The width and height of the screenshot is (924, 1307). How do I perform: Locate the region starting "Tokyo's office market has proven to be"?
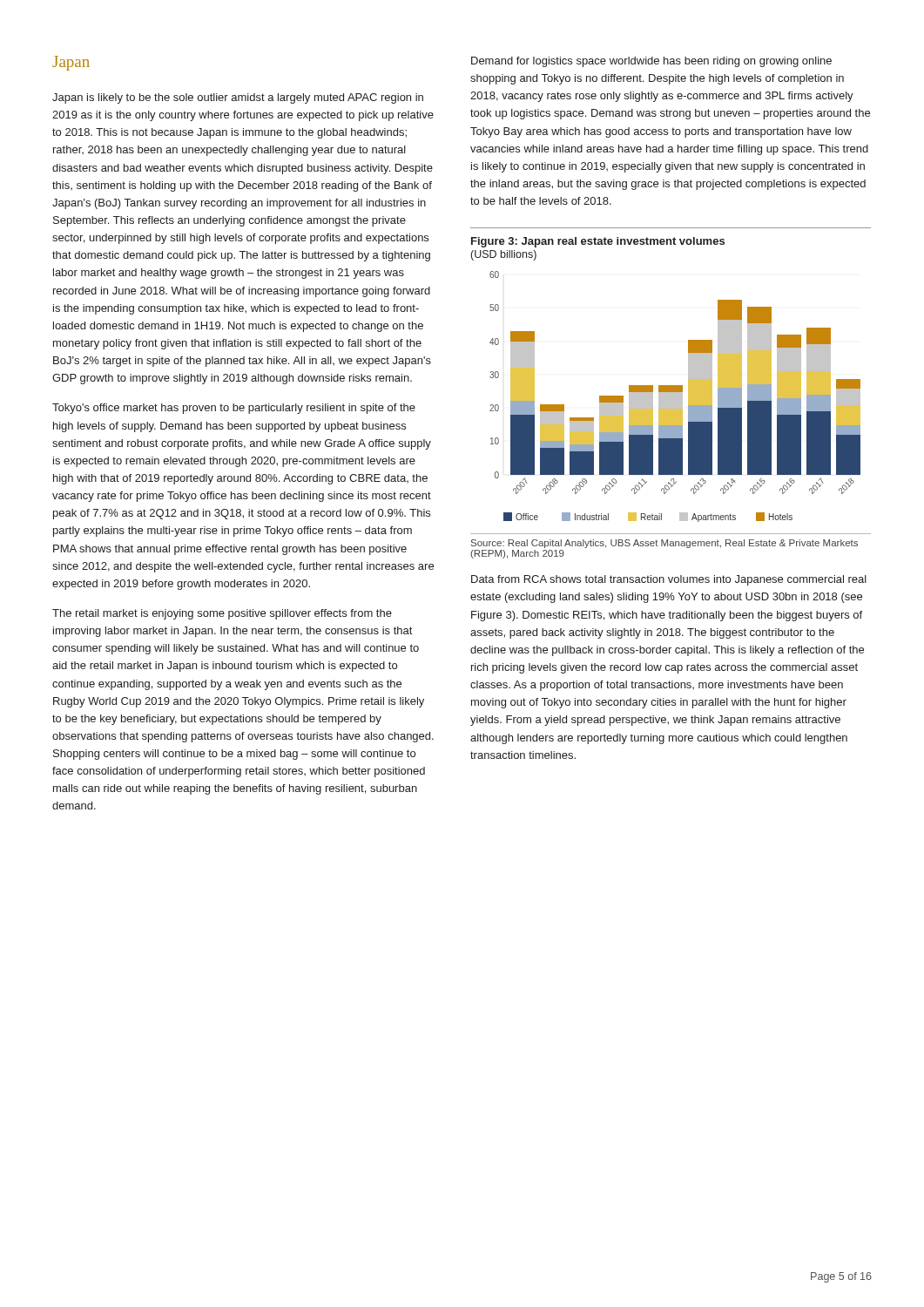pyautogui.click(x=243, y=495)
